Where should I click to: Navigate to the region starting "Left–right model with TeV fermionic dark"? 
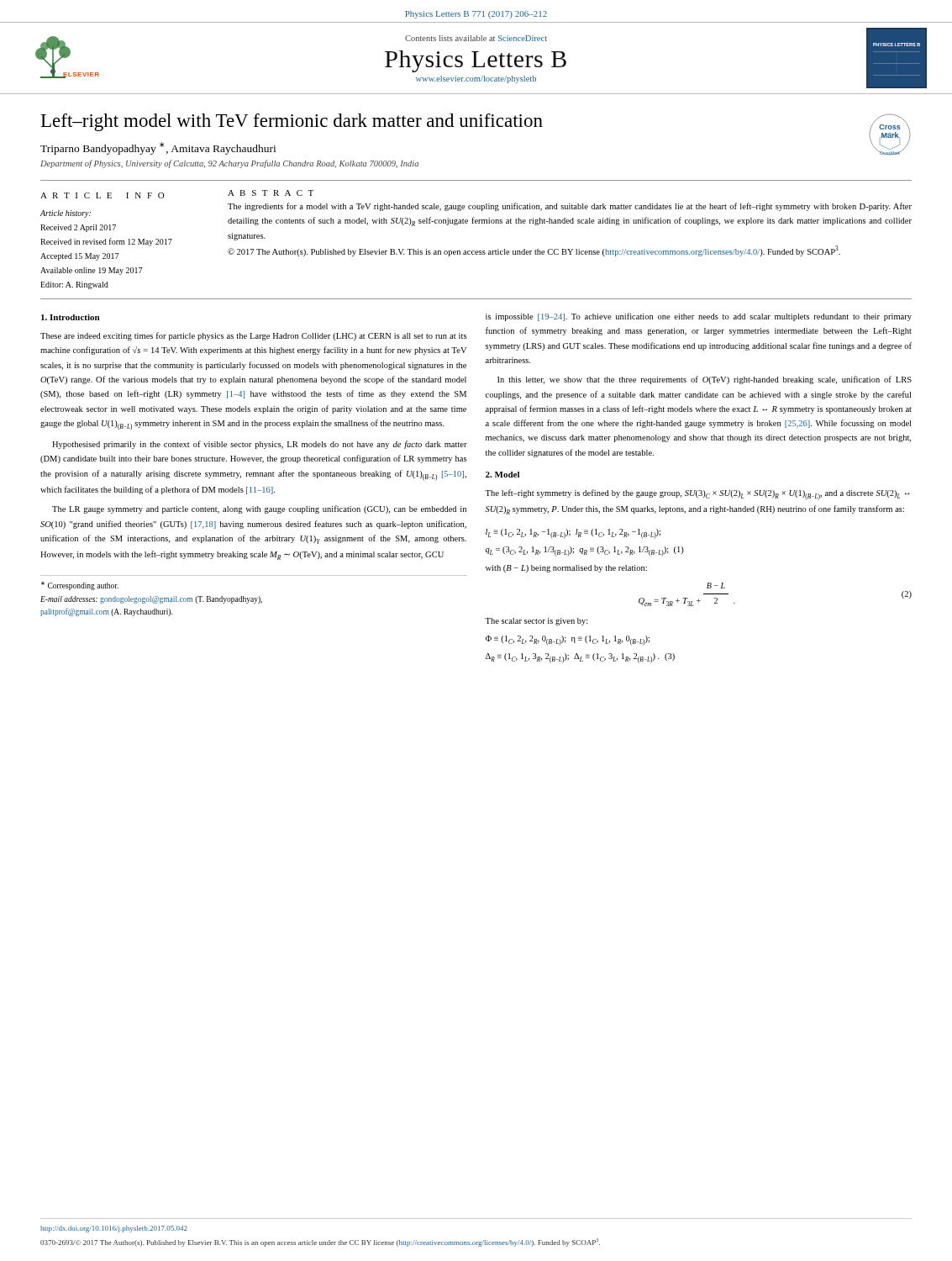point(292,121)
